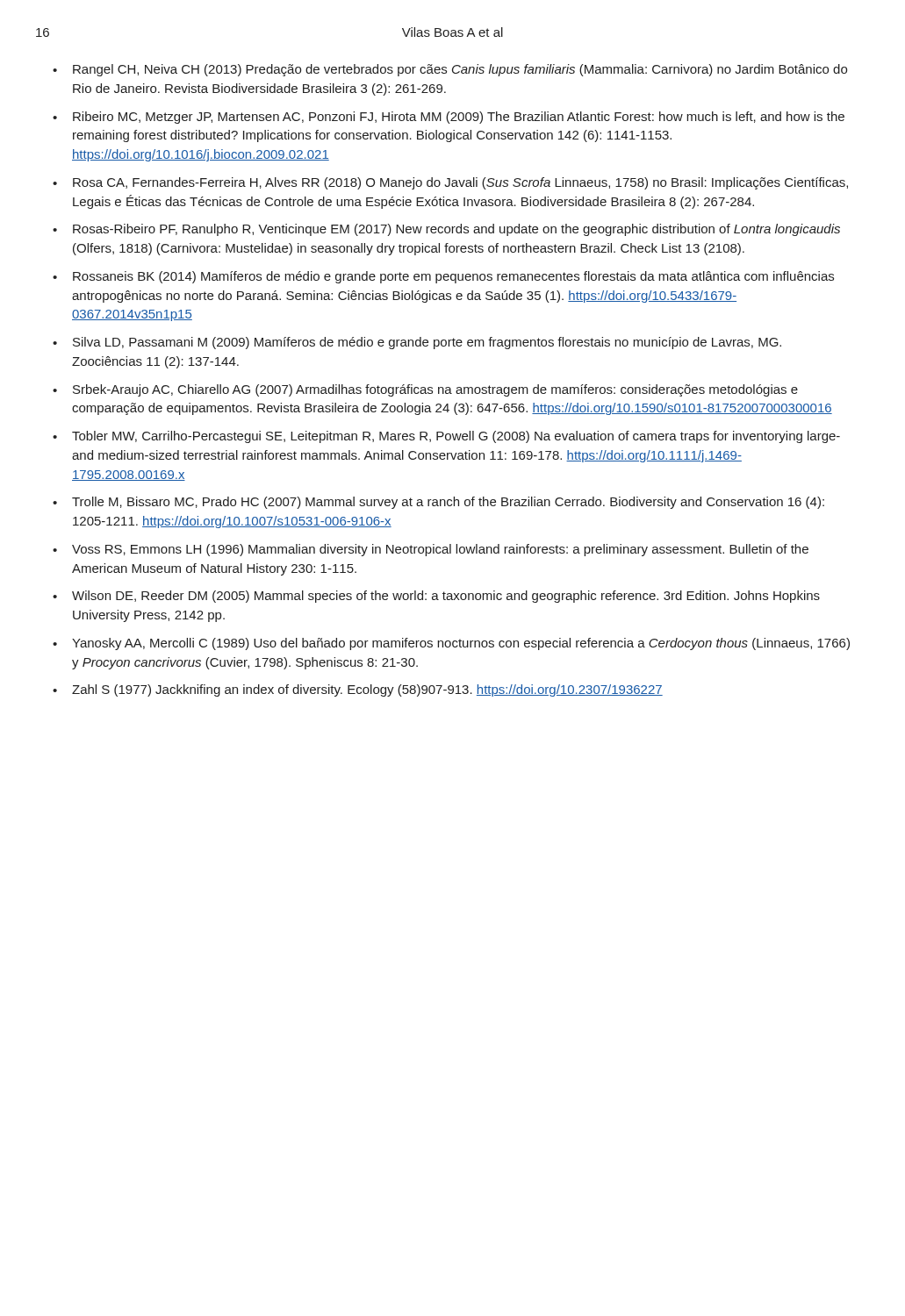This screenshot has height=1316, width=905.
Task: Find the list item with the text "• Voss RS, Emmons LH (1996) Mammalian"
Action: click(x=452, y=558)
